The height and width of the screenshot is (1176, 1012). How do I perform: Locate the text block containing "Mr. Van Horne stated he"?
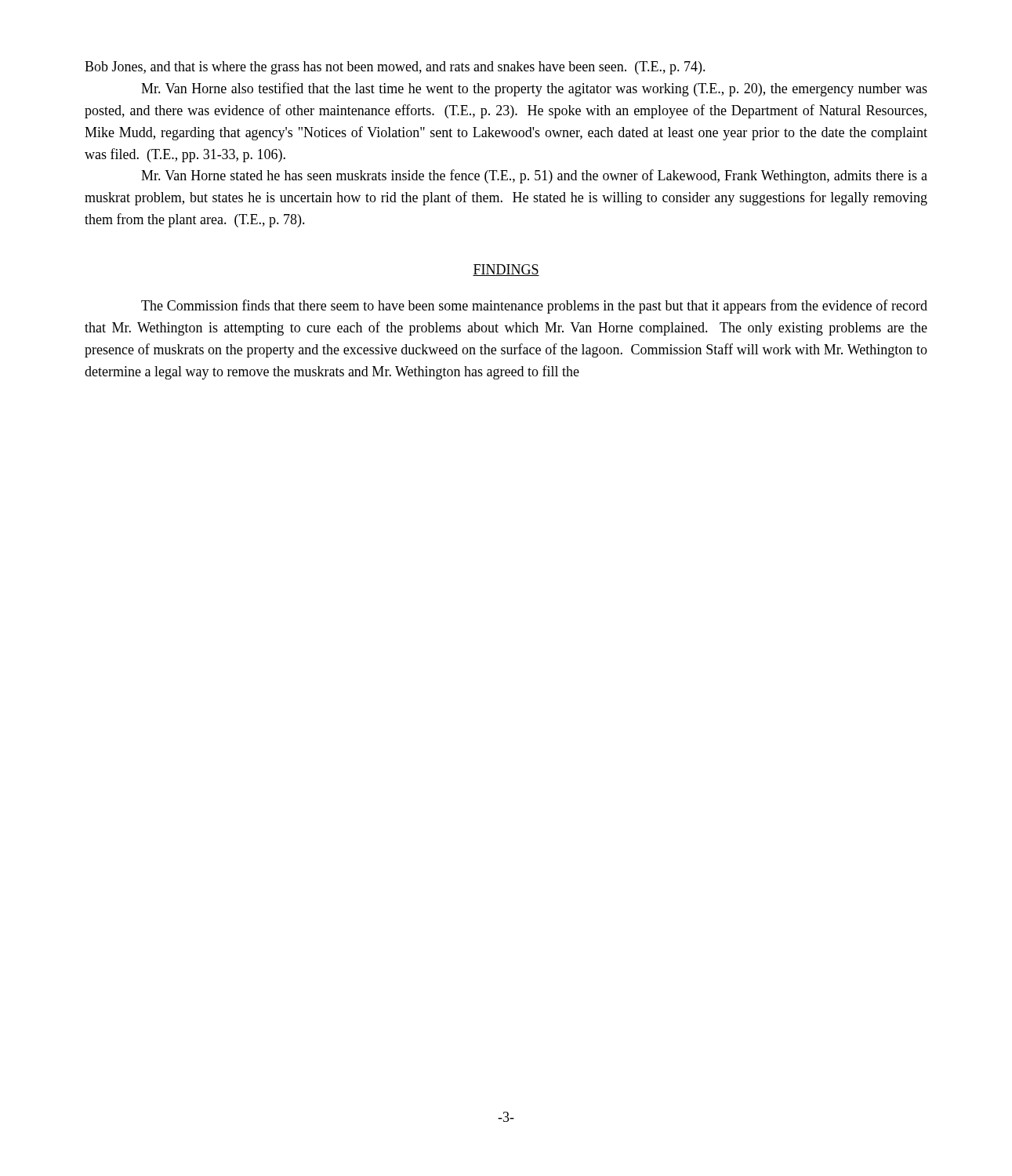click(x=506, y=198)
